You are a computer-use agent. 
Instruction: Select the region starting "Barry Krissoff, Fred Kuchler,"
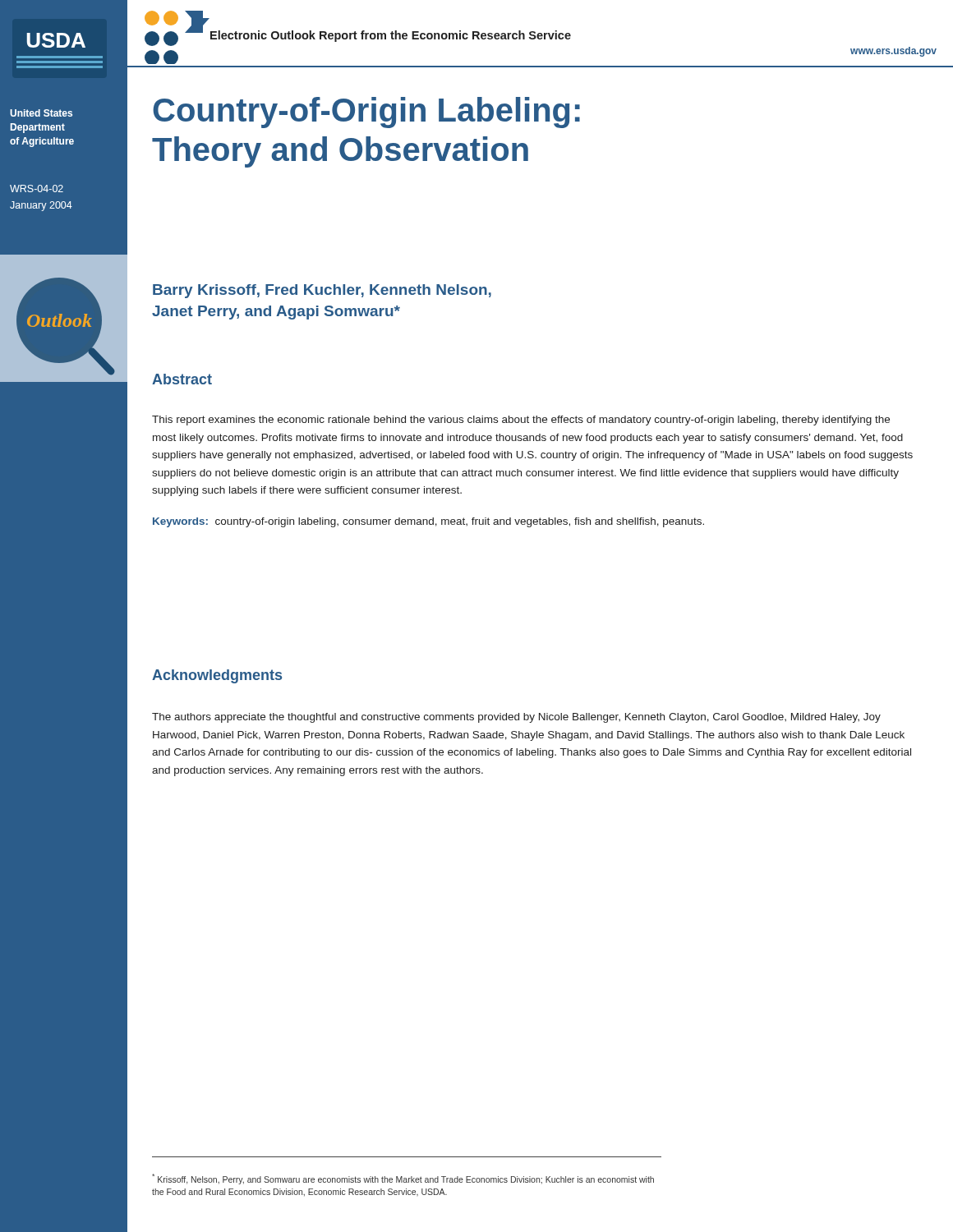(x=322, y=291)
